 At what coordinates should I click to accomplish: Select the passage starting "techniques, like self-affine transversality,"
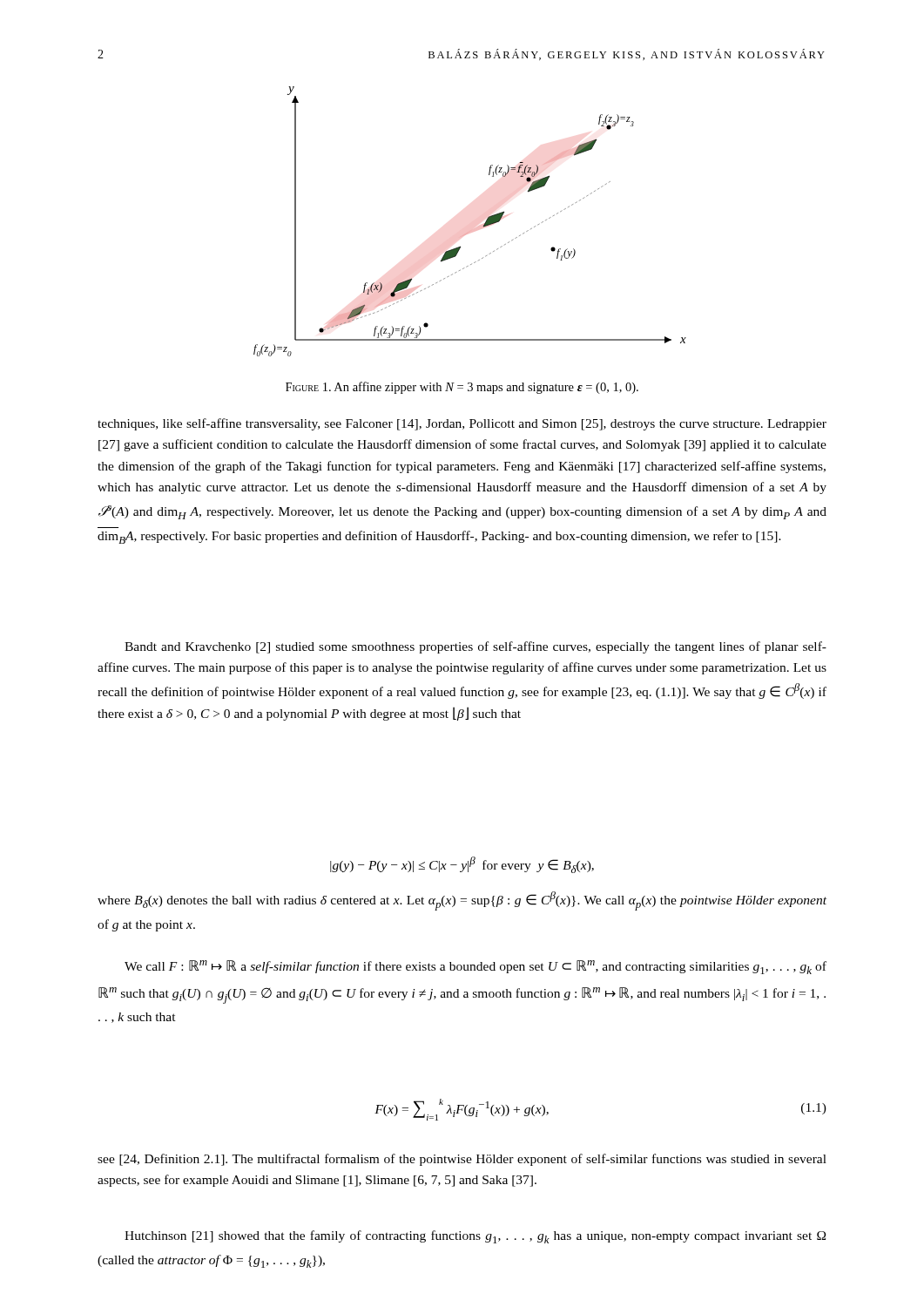pyautogui.click(x=462, y=481)
